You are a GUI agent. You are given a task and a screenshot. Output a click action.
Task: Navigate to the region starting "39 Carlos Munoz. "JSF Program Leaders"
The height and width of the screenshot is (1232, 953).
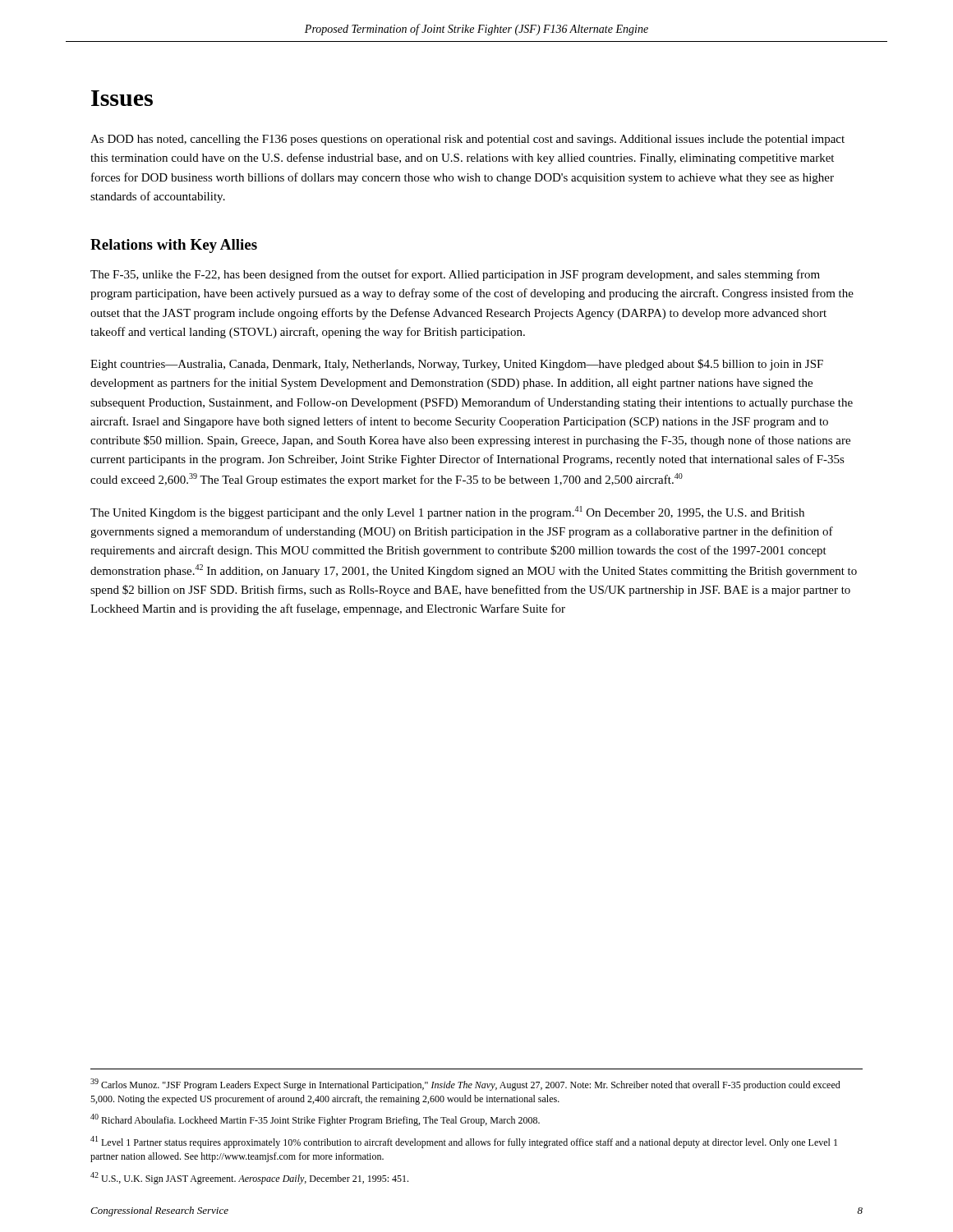(x=465, y=1091)
